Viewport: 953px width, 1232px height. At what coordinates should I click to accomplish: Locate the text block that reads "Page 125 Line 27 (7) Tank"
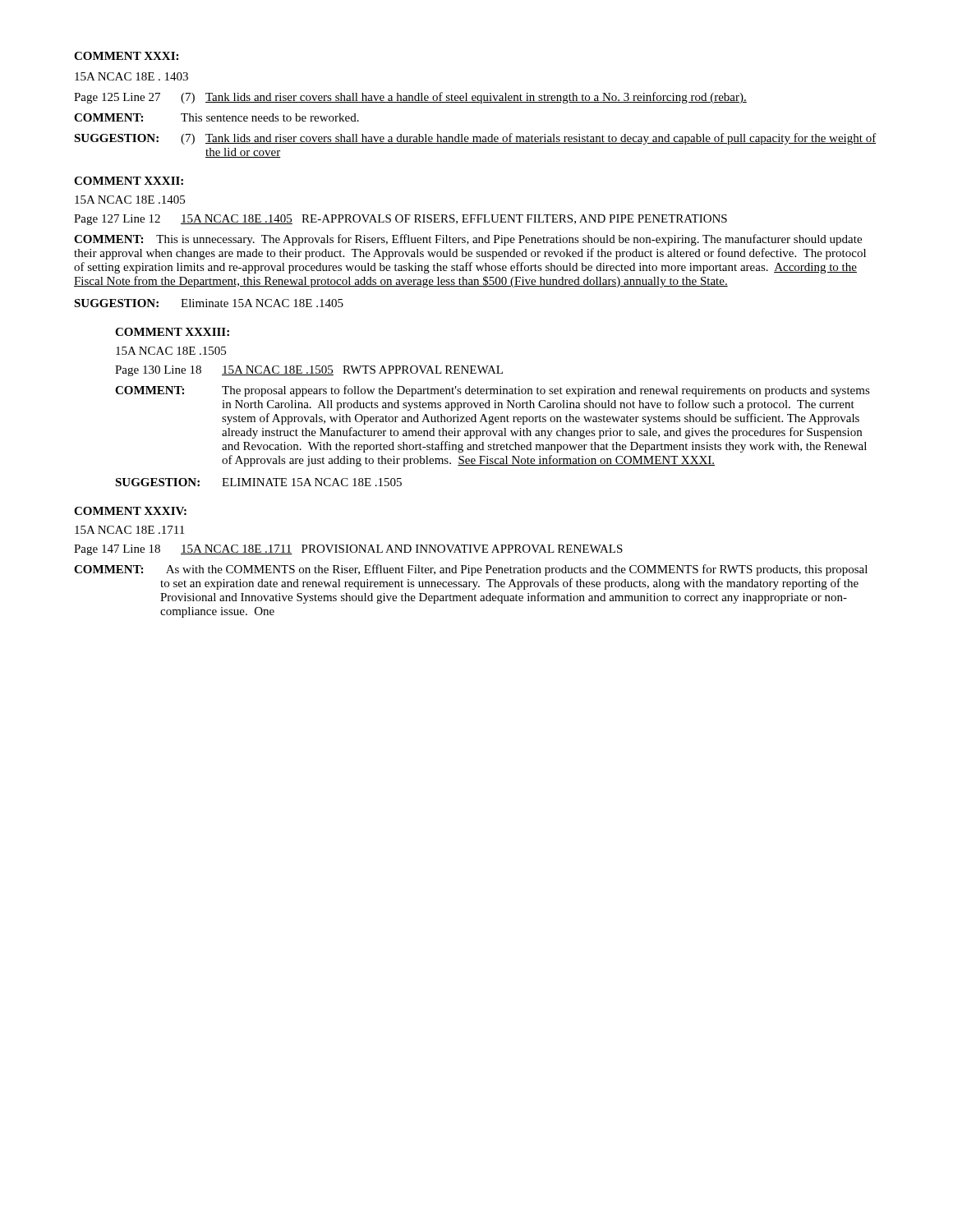coord(410,97)
